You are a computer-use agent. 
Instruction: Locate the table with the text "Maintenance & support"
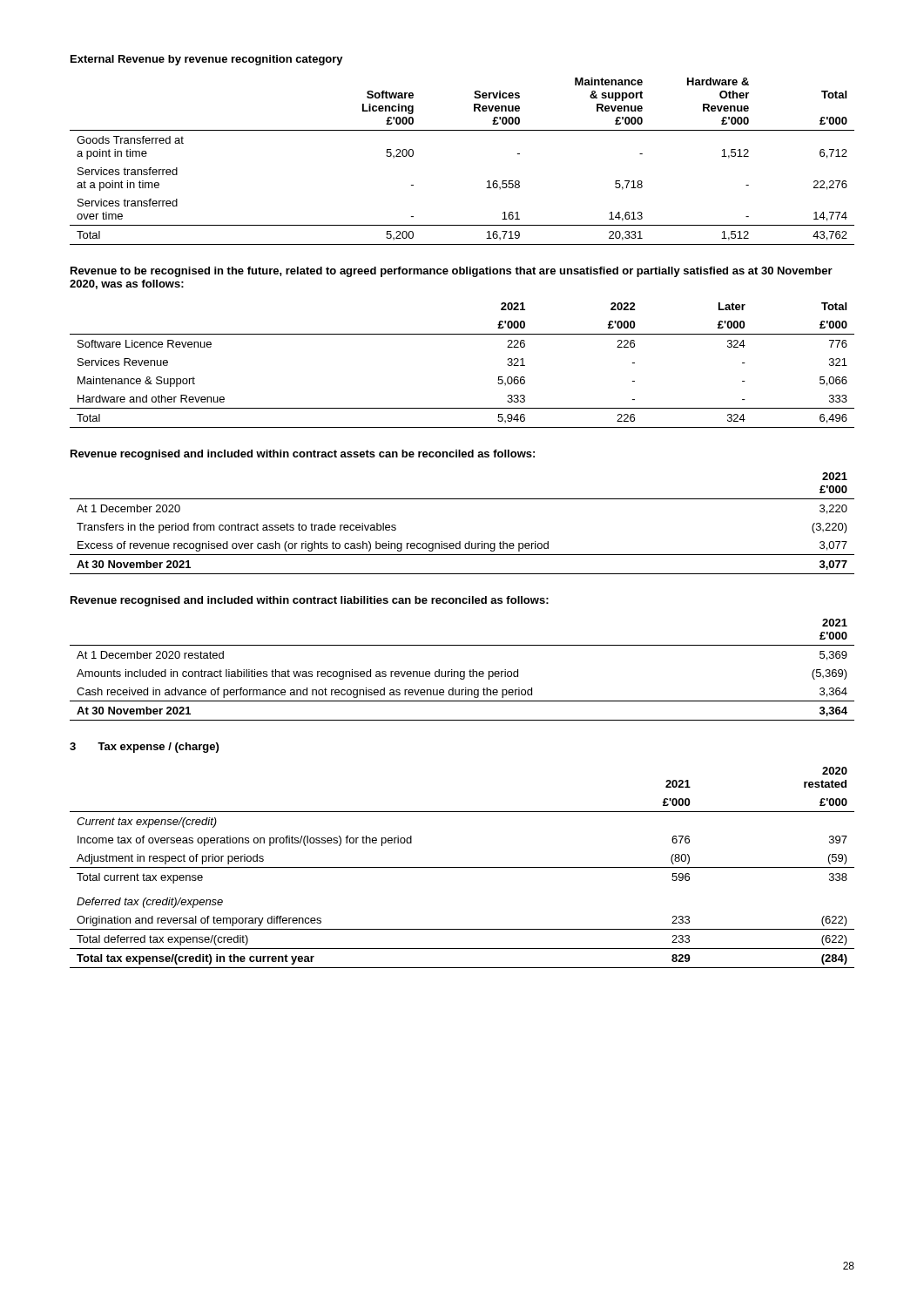pos(462,159)
